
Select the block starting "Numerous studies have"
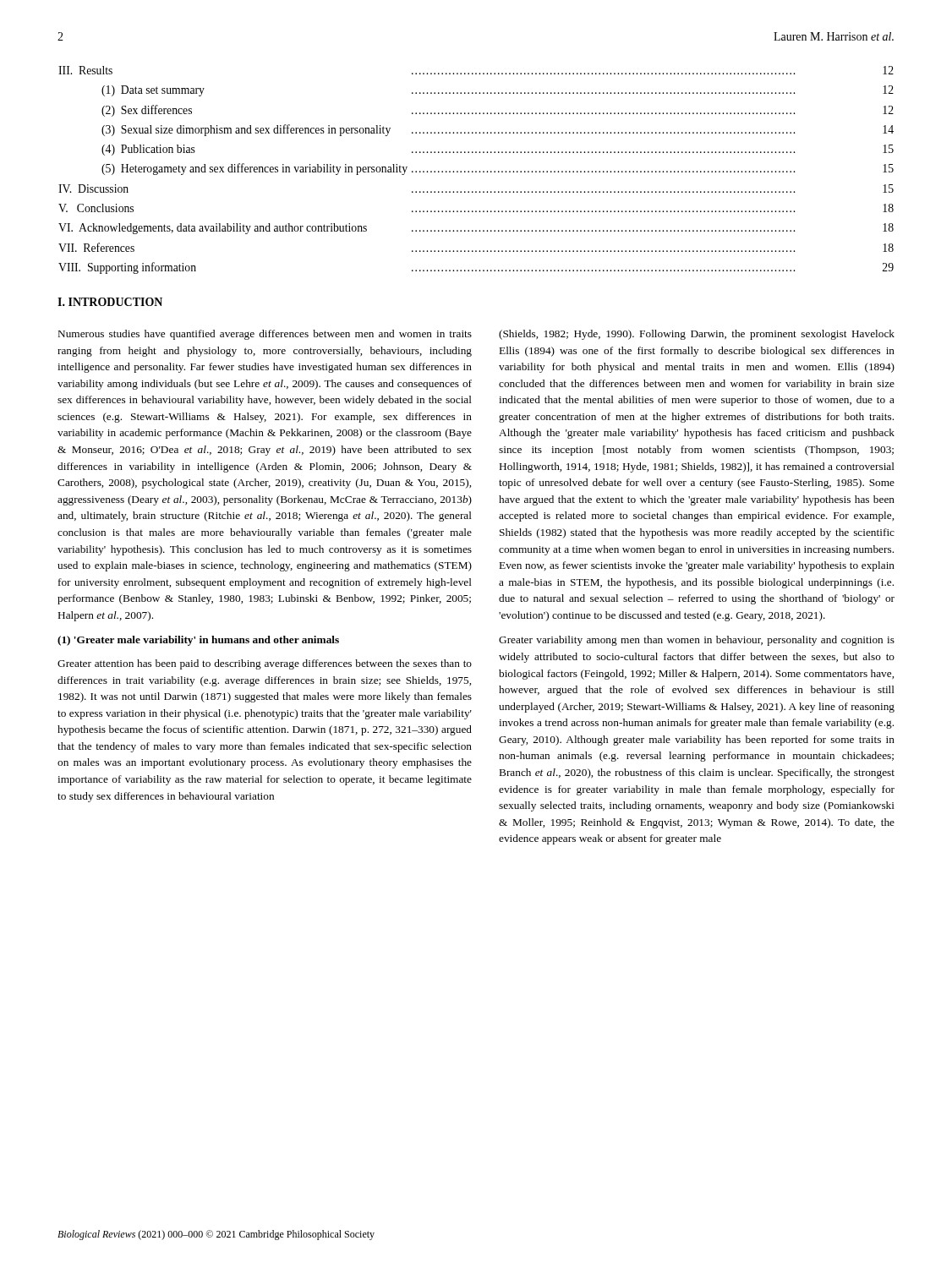(x=265, y=474)
